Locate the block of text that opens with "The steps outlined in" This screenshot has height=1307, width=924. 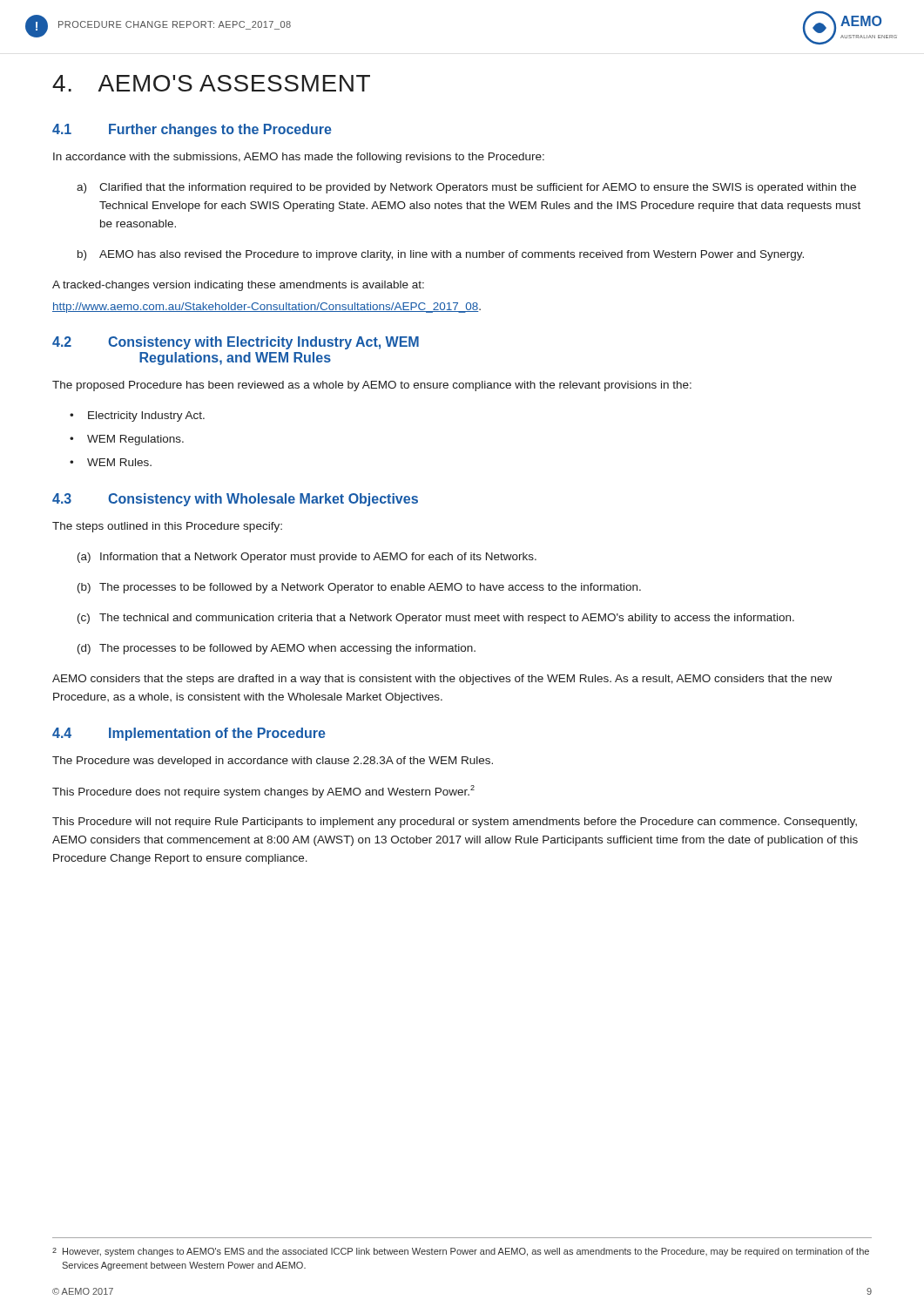pos(168,526)
